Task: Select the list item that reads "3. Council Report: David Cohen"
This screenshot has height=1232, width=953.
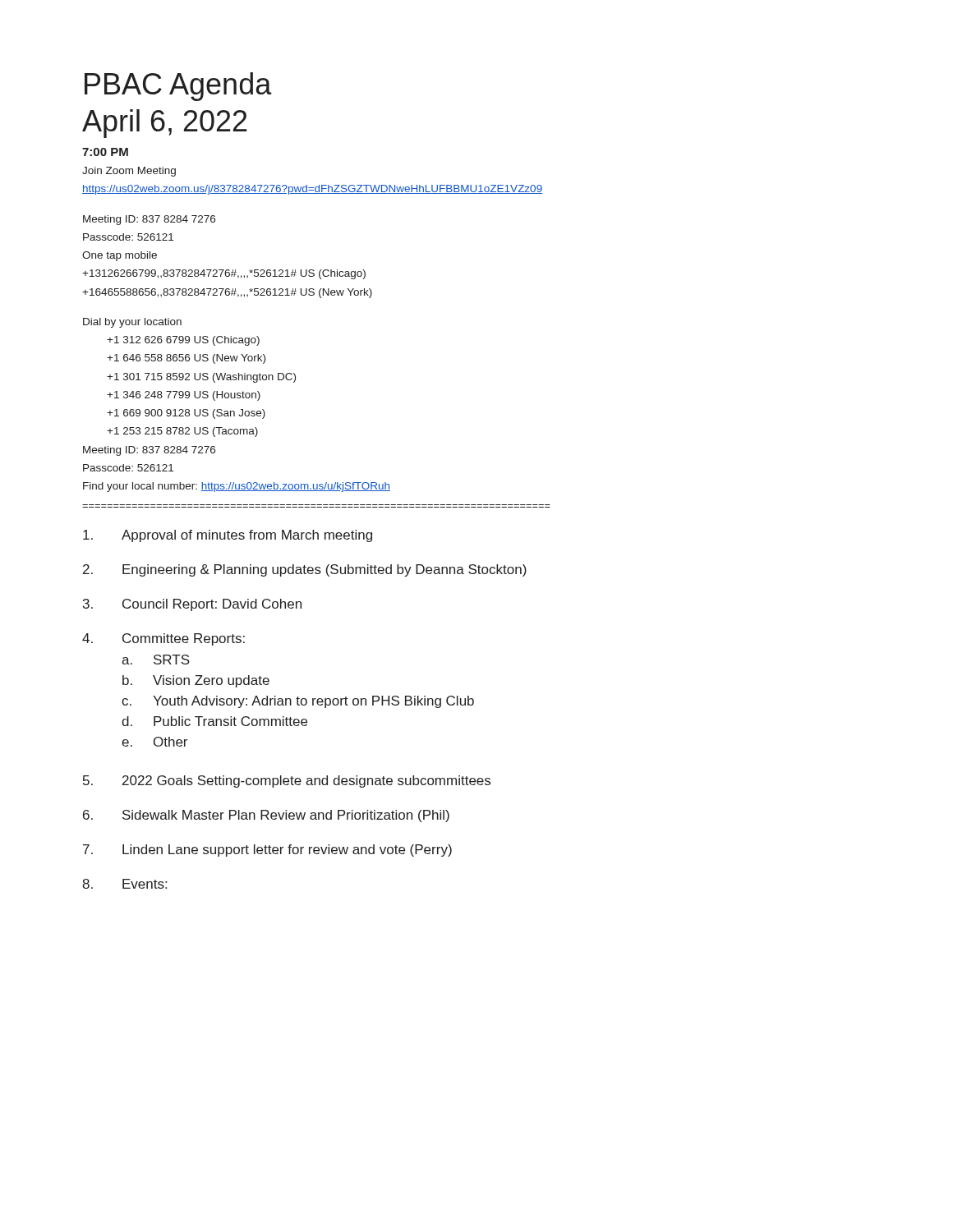Action: 192,604
